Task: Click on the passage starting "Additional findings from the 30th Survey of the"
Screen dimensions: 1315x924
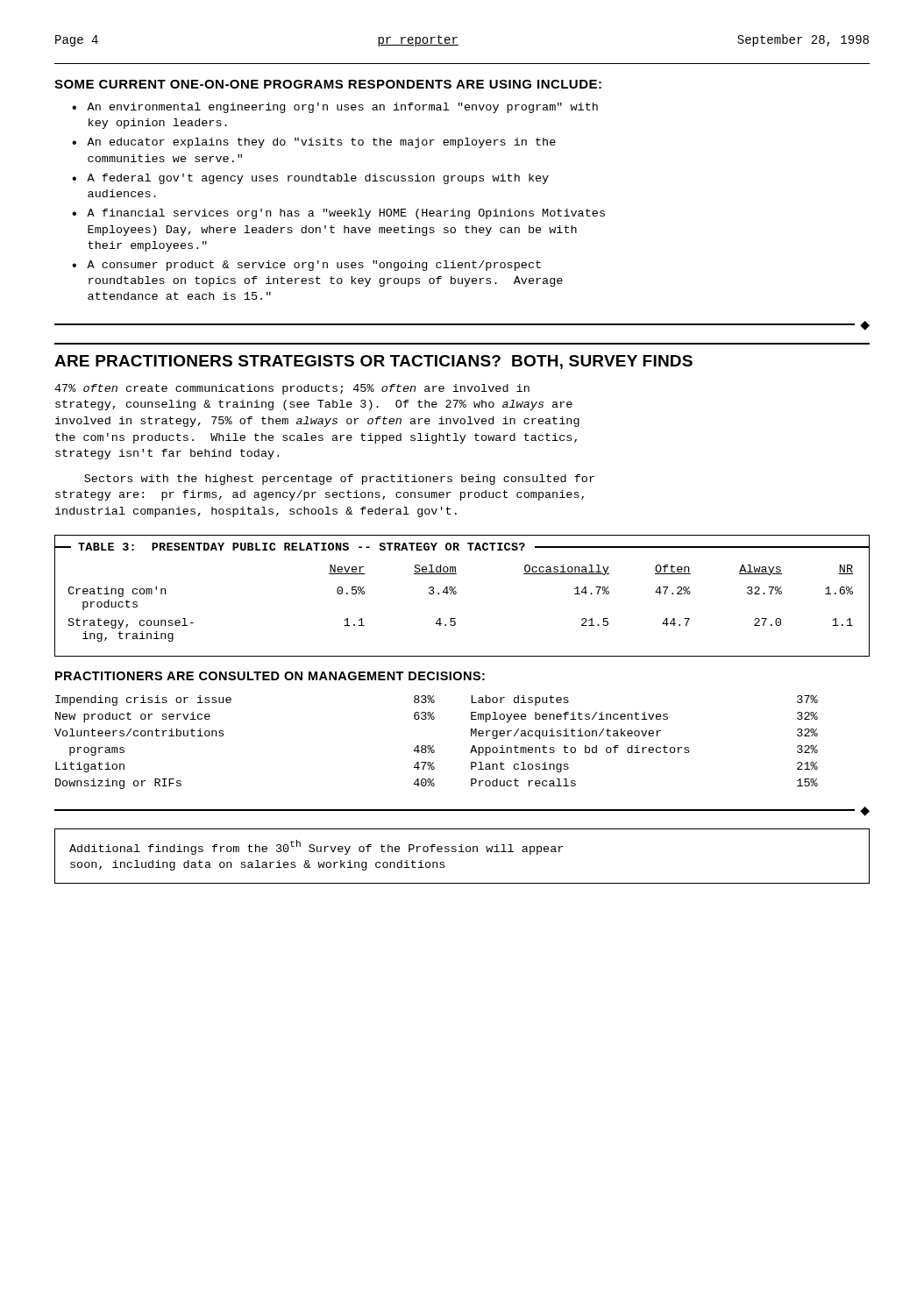Action: click(317, 855)
